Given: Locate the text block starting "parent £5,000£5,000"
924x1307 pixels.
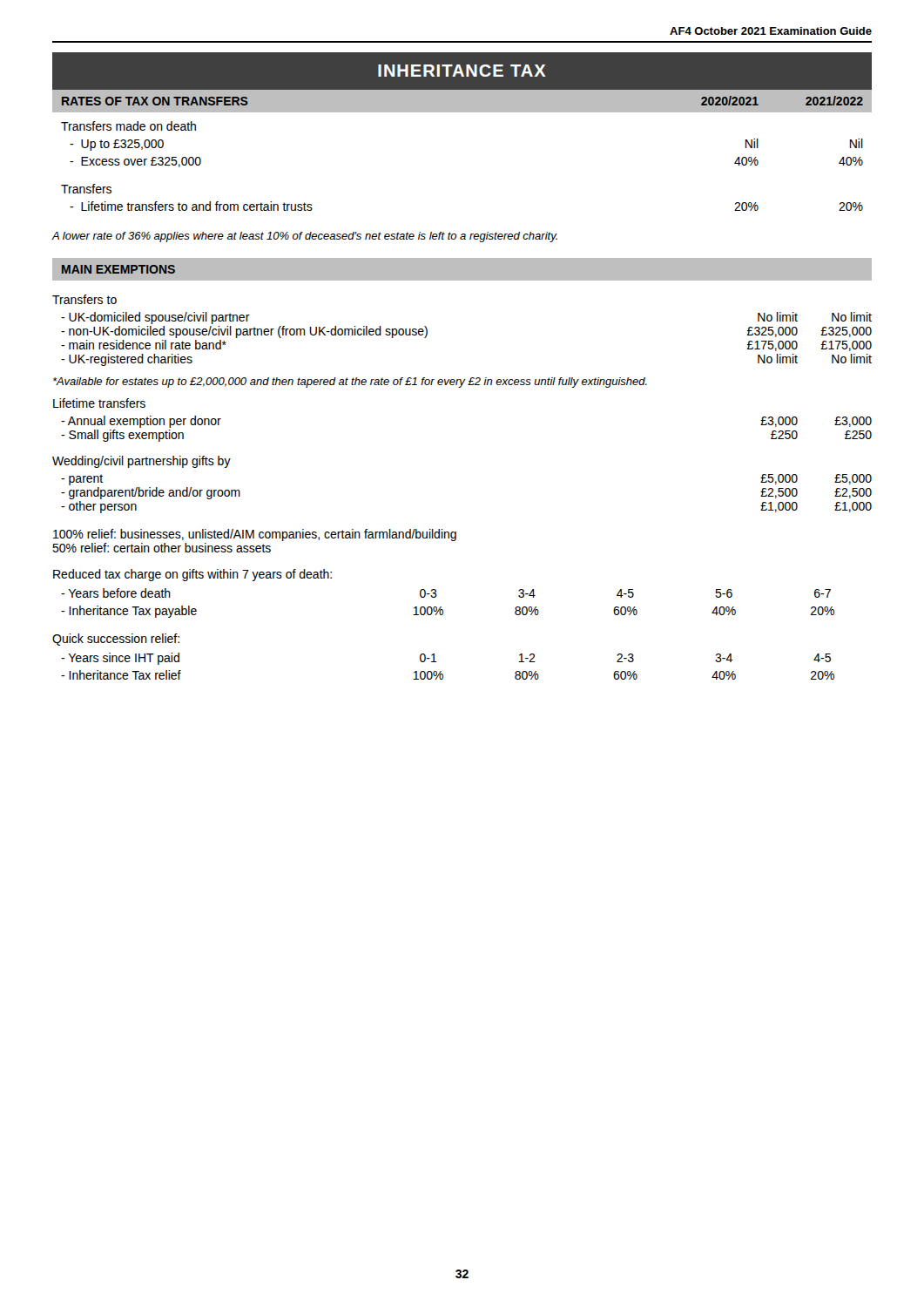Looking at the screenshot, I should pos(84,480).
